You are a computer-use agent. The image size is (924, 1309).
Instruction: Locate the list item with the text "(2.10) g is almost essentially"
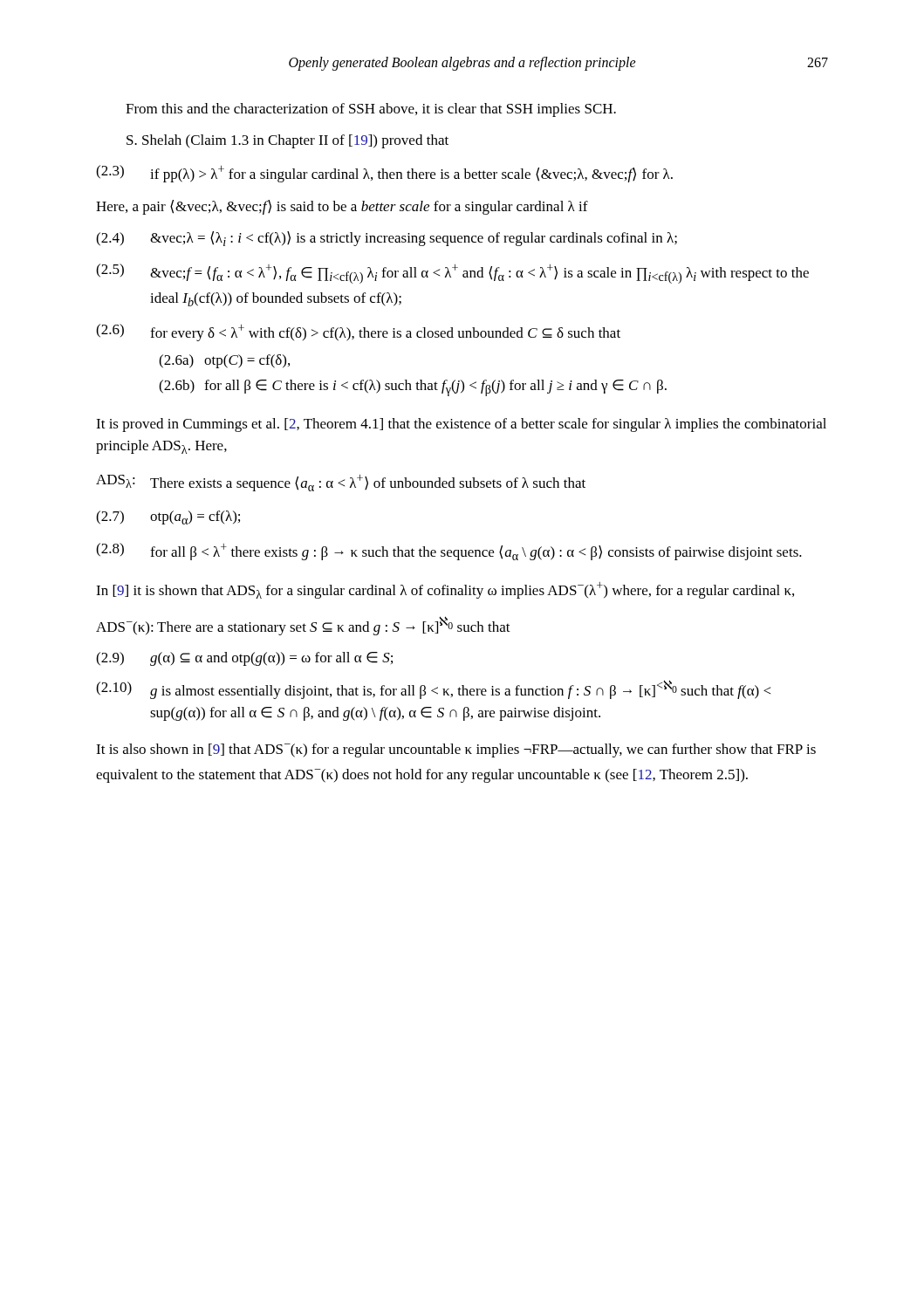pyautogui.click(x=462, y=700)
